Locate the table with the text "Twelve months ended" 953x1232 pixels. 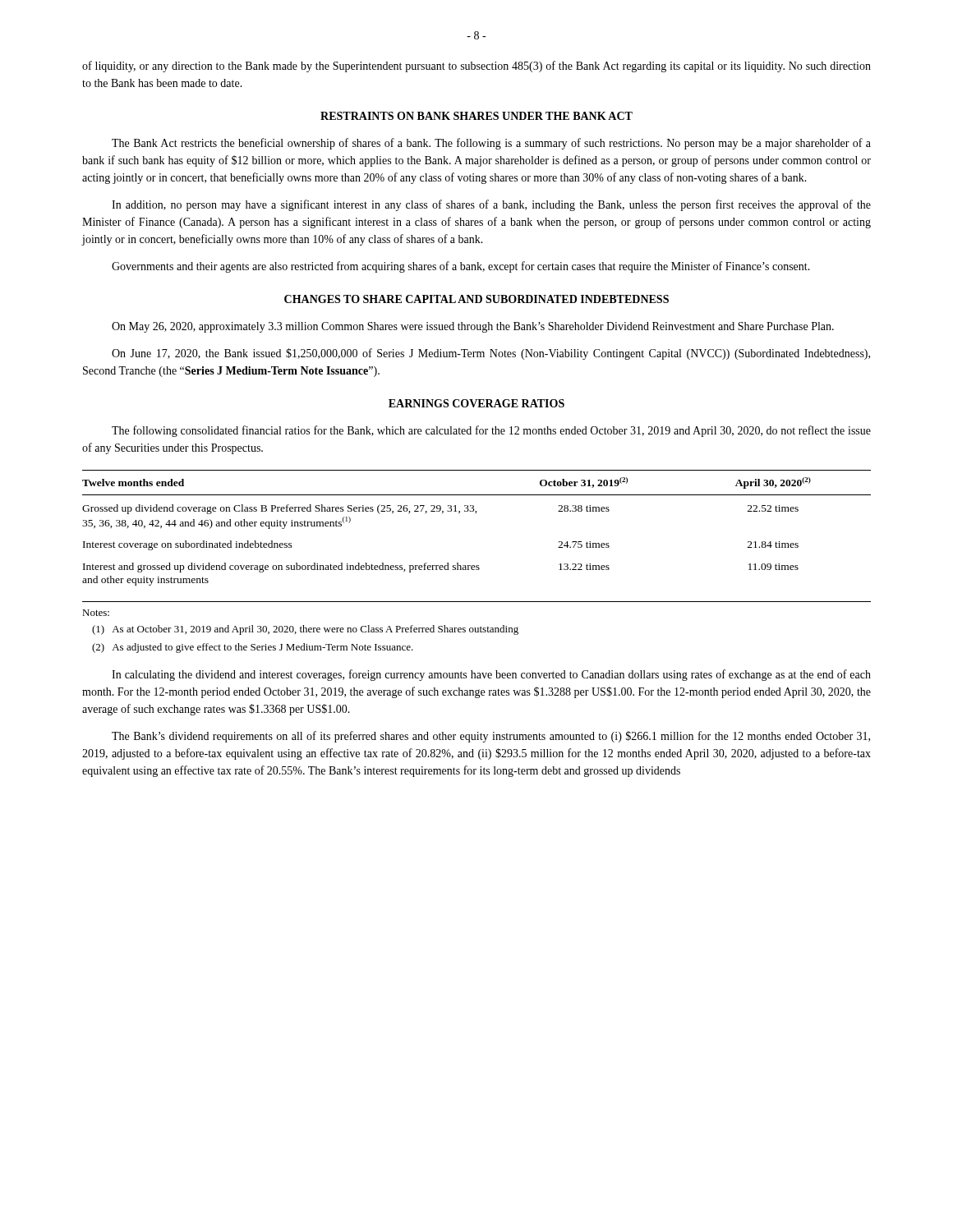(476, 531)
